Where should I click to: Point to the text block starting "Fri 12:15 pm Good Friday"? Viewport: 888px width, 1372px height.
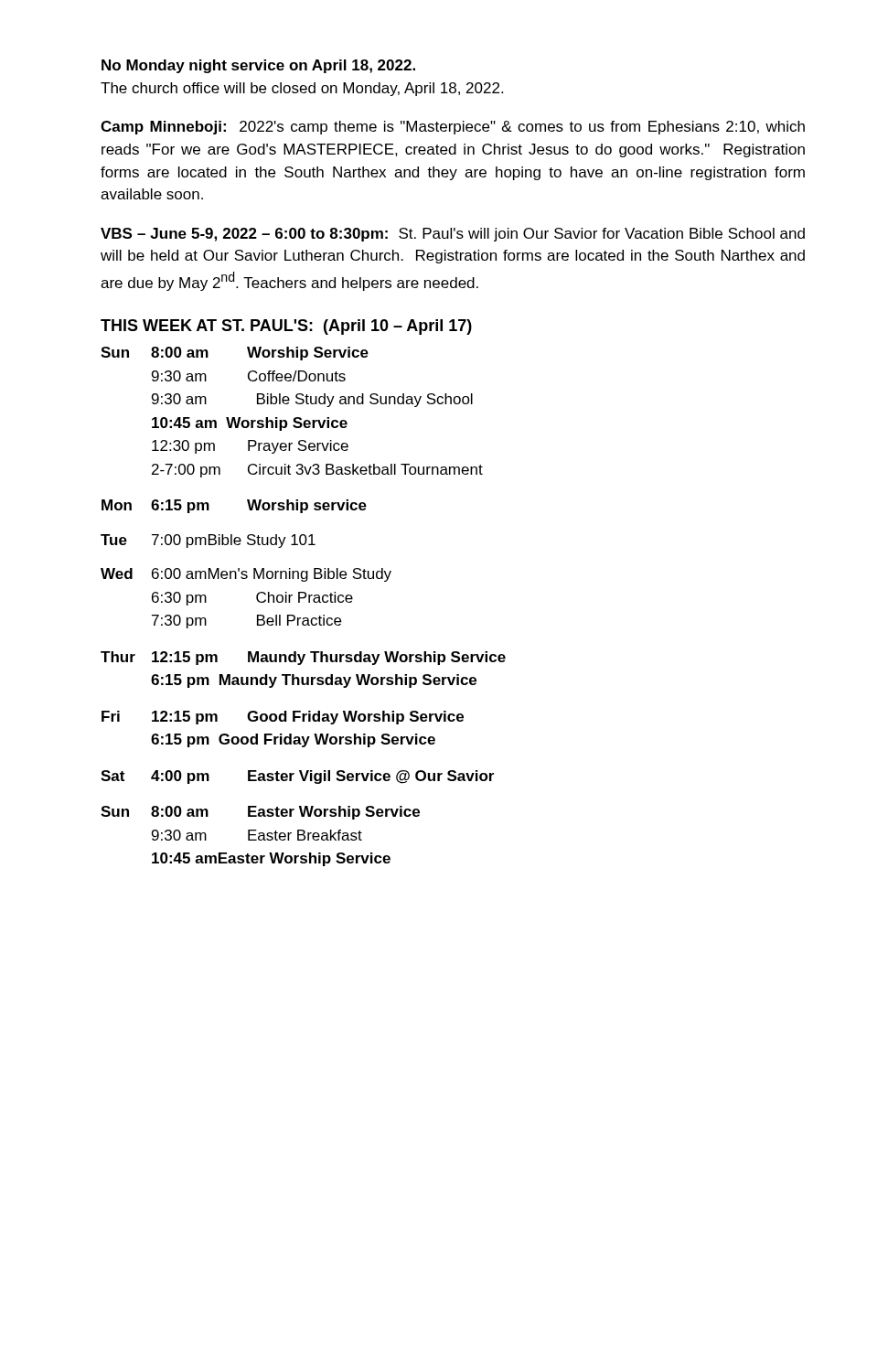(453, 728)
